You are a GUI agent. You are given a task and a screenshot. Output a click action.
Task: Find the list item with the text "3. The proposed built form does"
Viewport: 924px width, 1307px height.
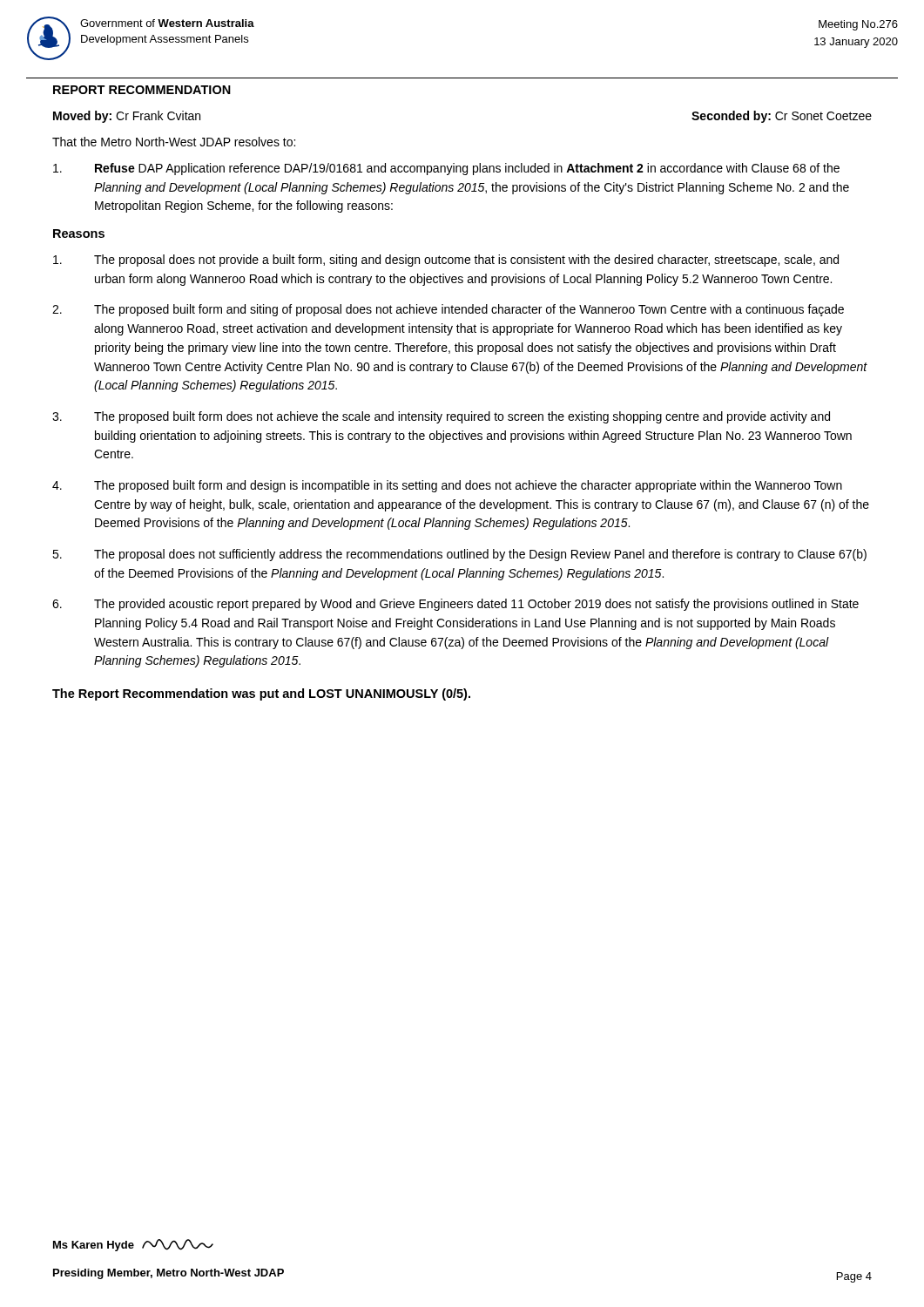click(x=462, y=436)
